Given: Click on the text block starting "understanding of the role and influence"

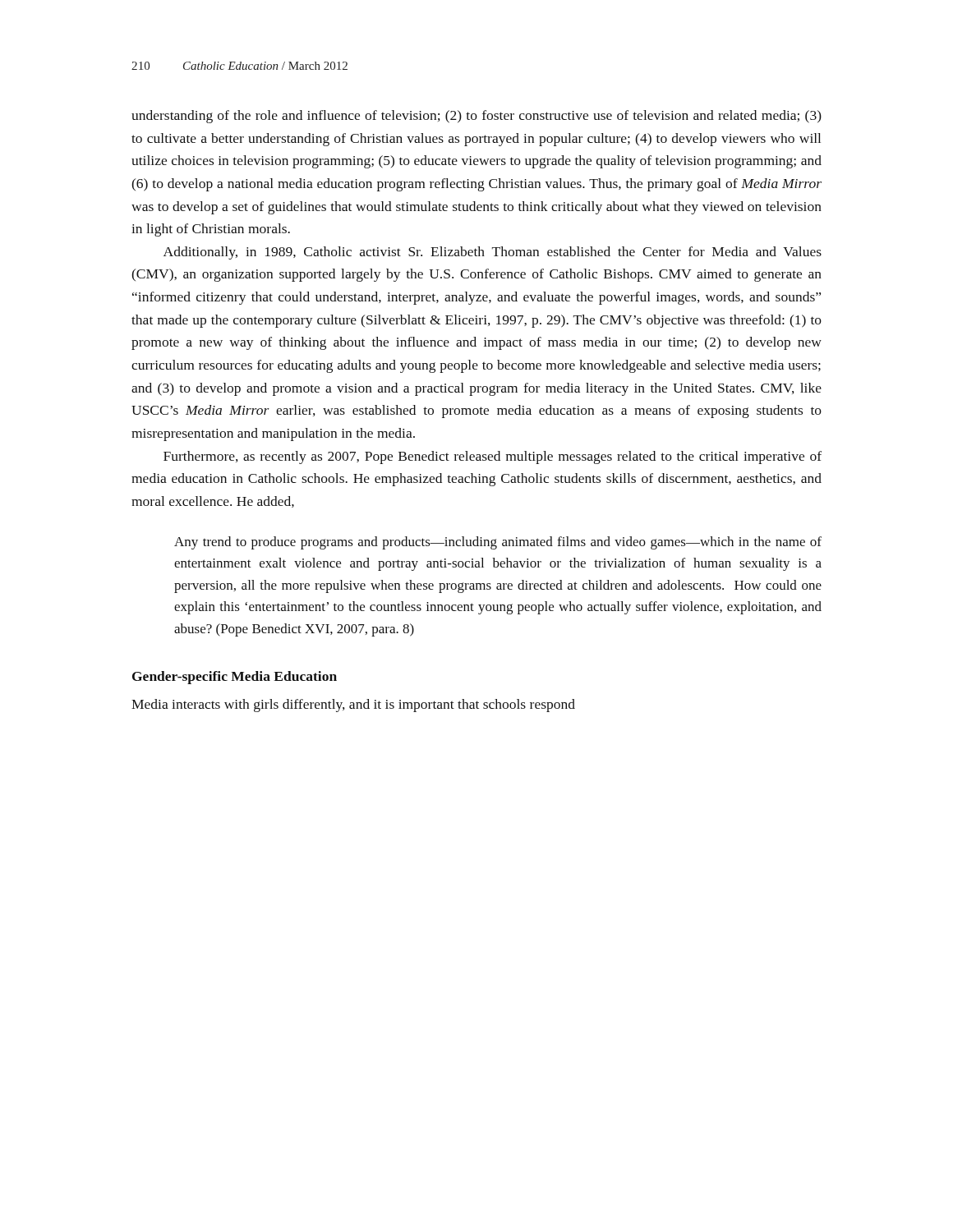Looking at the screenshot, I should click(x=476, y=172).
